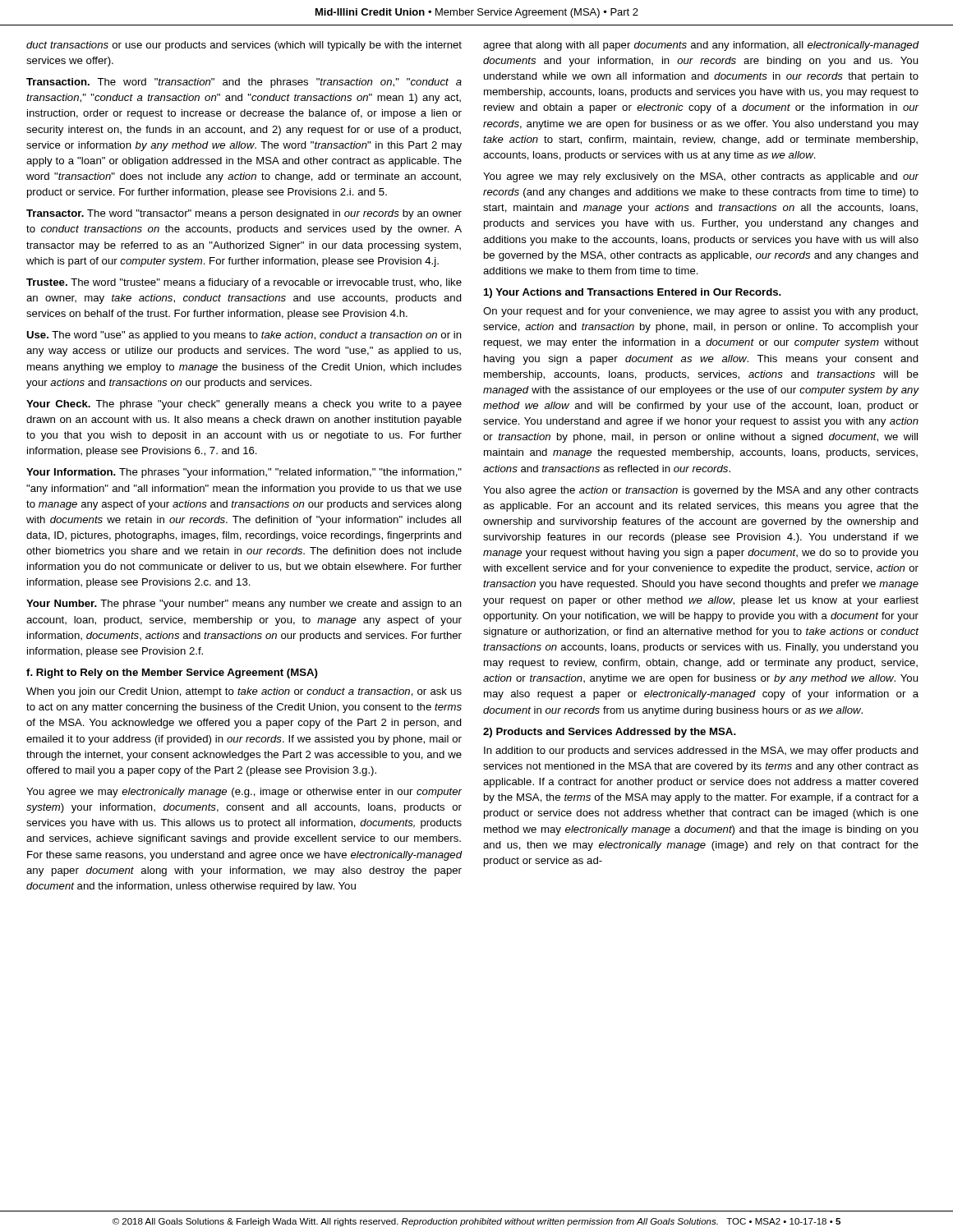Image resolution: width=953 pixels, height=1232 pixels.
Task: Locate the text starting "You agree we may electronically manage (e.g., image"
Action: click(244, 839)
